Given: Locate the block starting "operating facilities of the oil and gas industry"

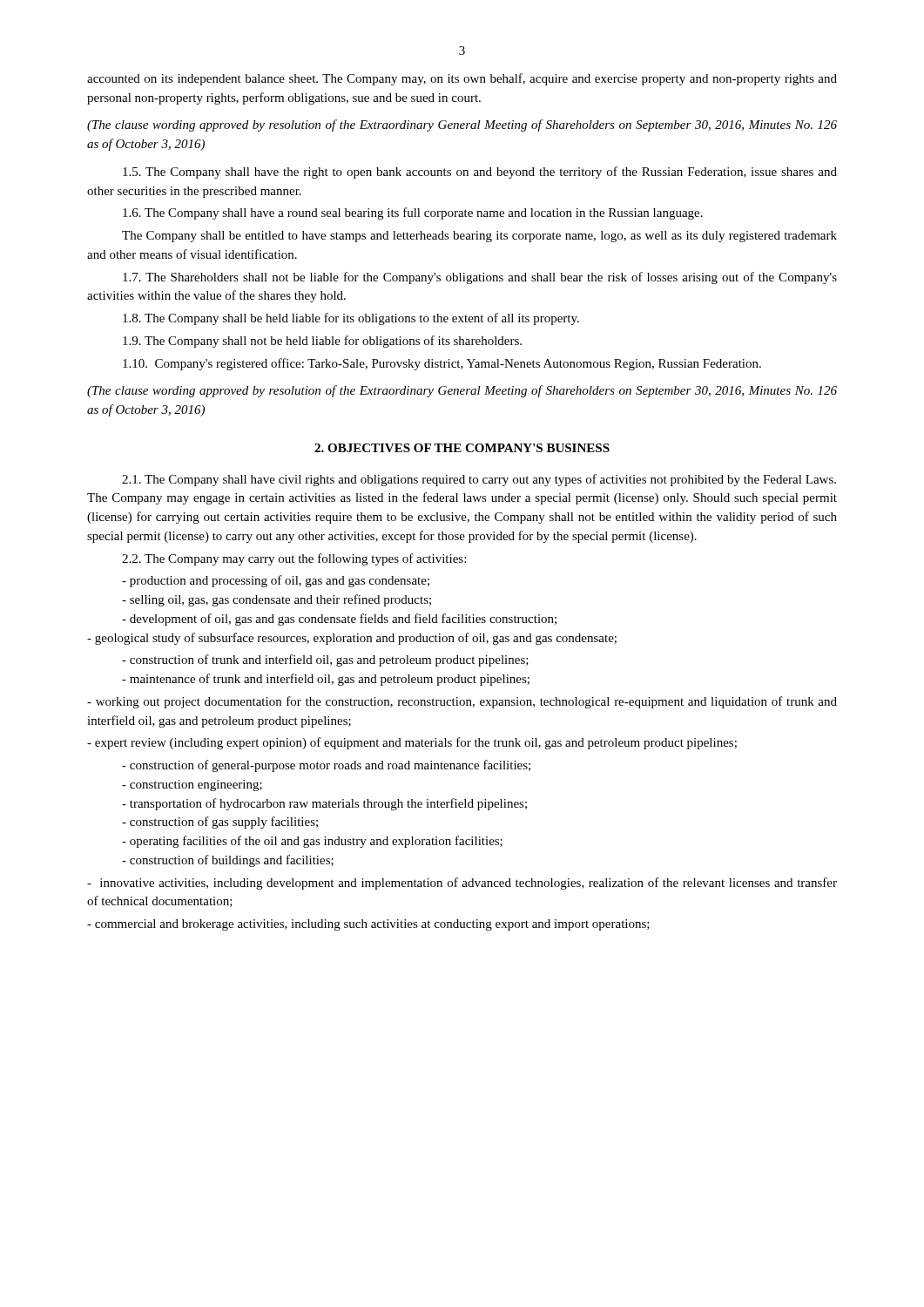Looking at the screenshot, I should 462,842.
